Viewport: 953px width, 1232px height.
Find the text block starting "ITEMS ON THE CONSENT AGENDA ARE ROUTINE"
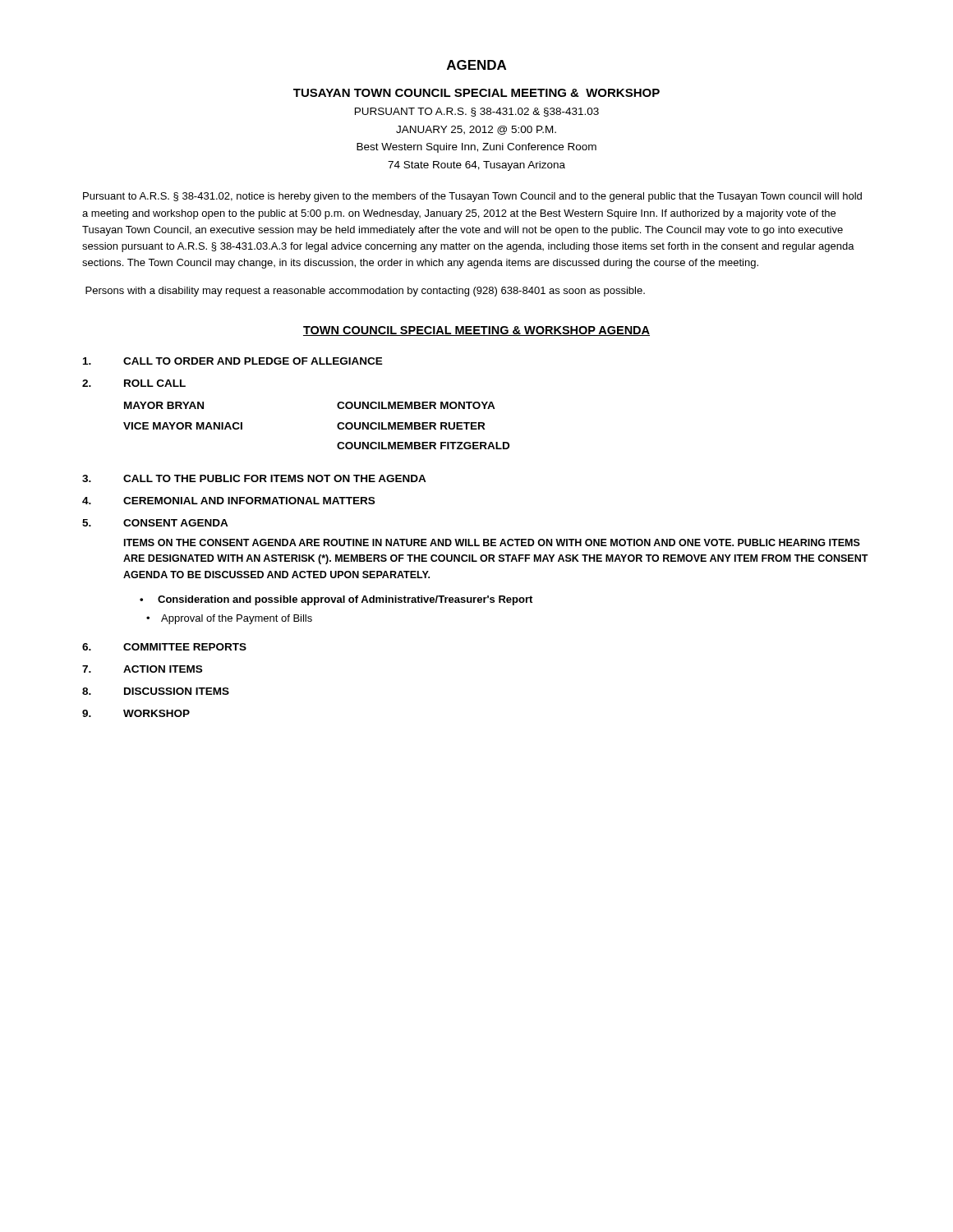point(496,559)
